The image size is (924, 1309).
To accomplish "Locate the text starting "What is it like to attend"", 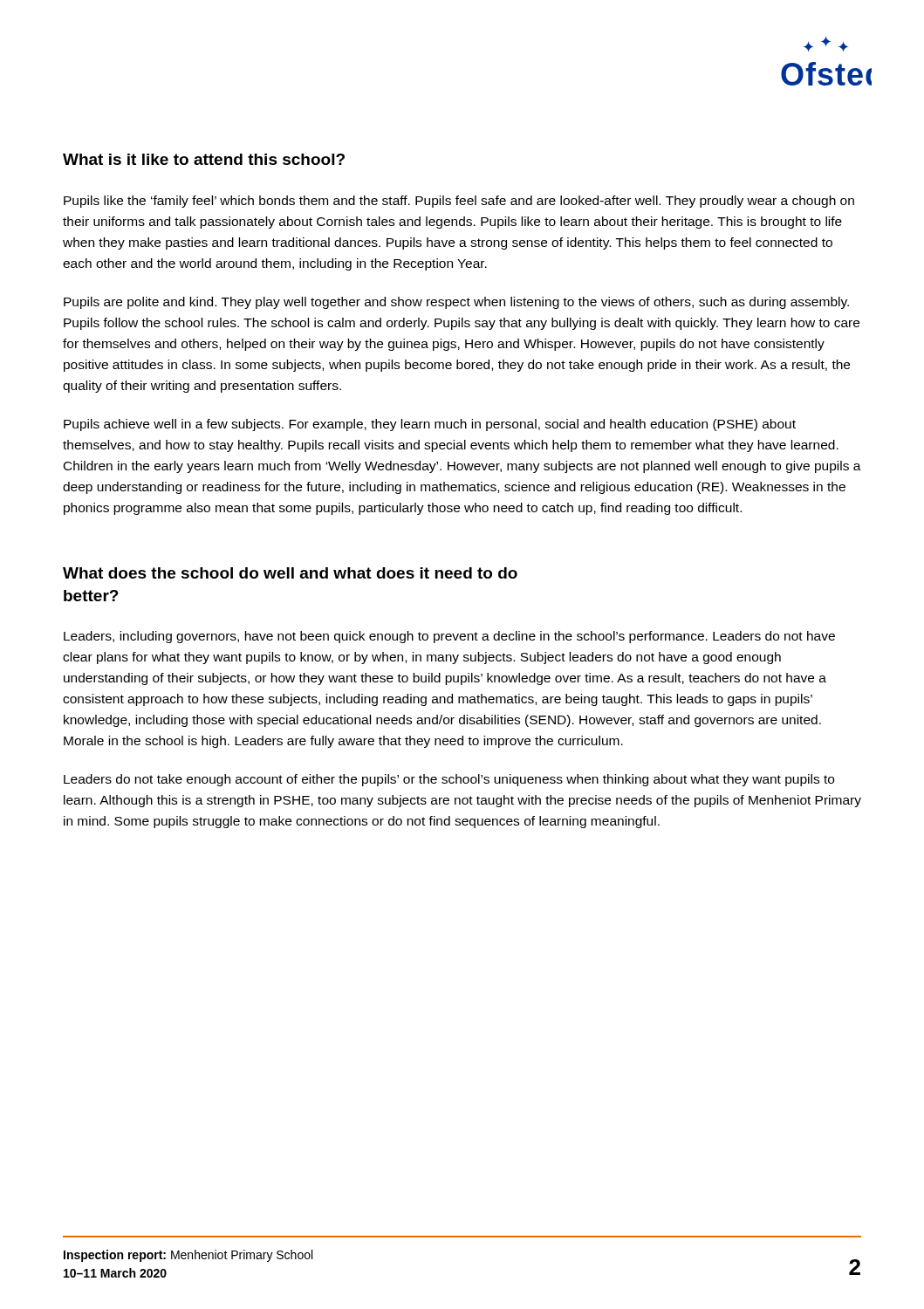I will point(204,159).
